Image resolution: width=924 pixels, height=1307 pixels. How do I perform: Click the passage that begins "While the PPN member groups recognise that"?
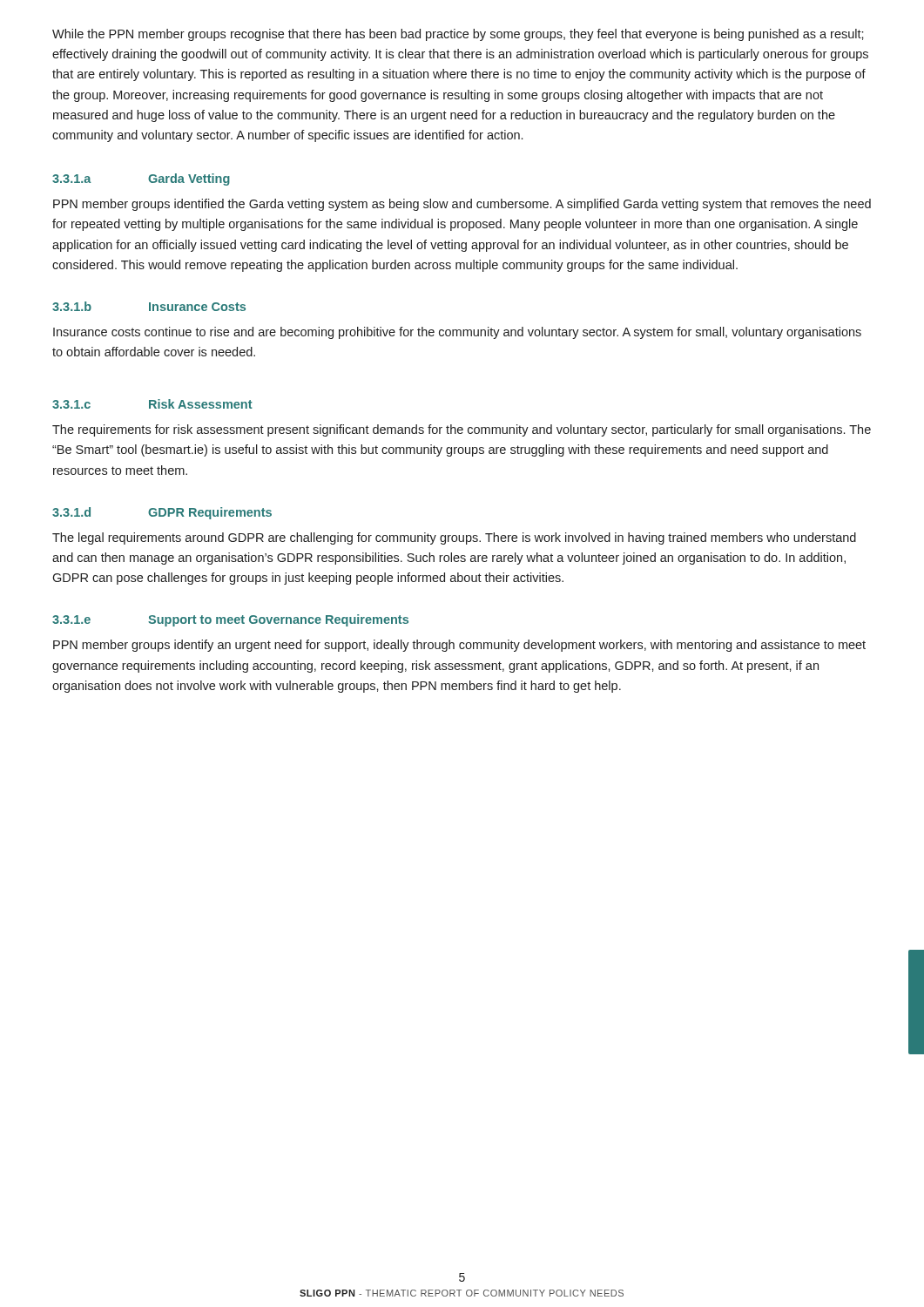pyautogui.click(x=461, y=84)
